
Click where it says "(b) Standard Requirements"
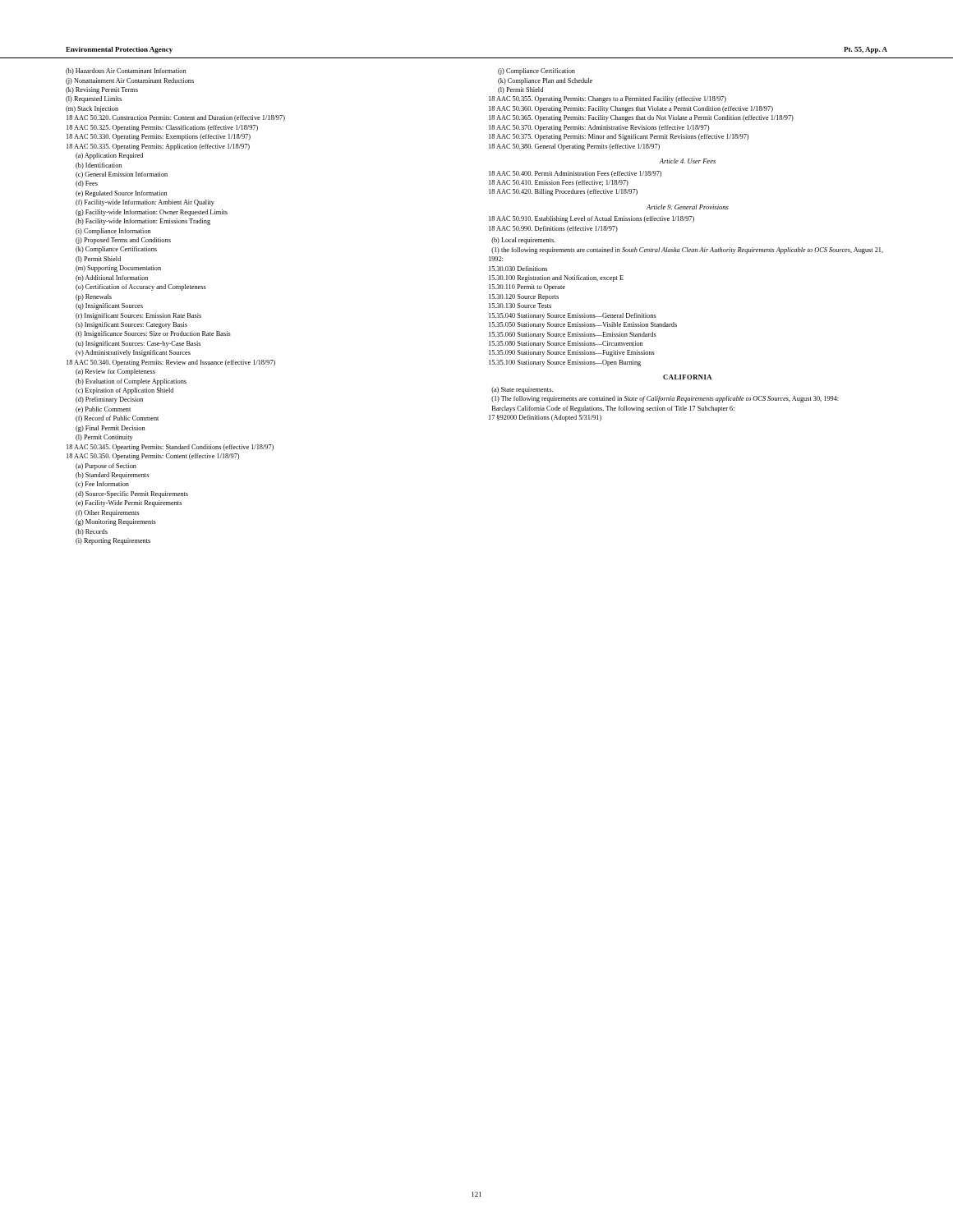click(x=112, y=475)
